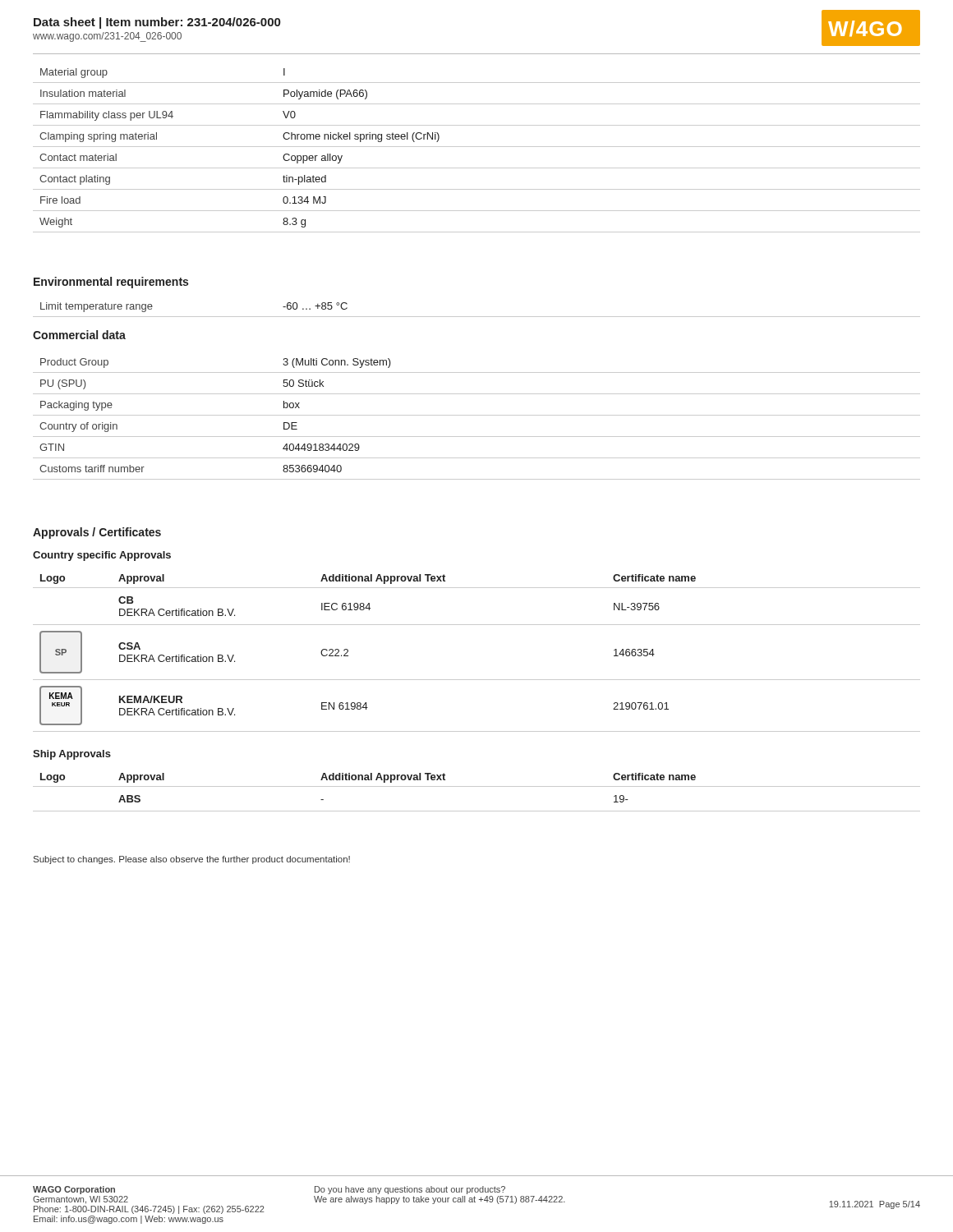Screen dimensions: 1232x953
Task: Navigate to the block starting "Country specific Approvals"
Action: pos(102,555)
